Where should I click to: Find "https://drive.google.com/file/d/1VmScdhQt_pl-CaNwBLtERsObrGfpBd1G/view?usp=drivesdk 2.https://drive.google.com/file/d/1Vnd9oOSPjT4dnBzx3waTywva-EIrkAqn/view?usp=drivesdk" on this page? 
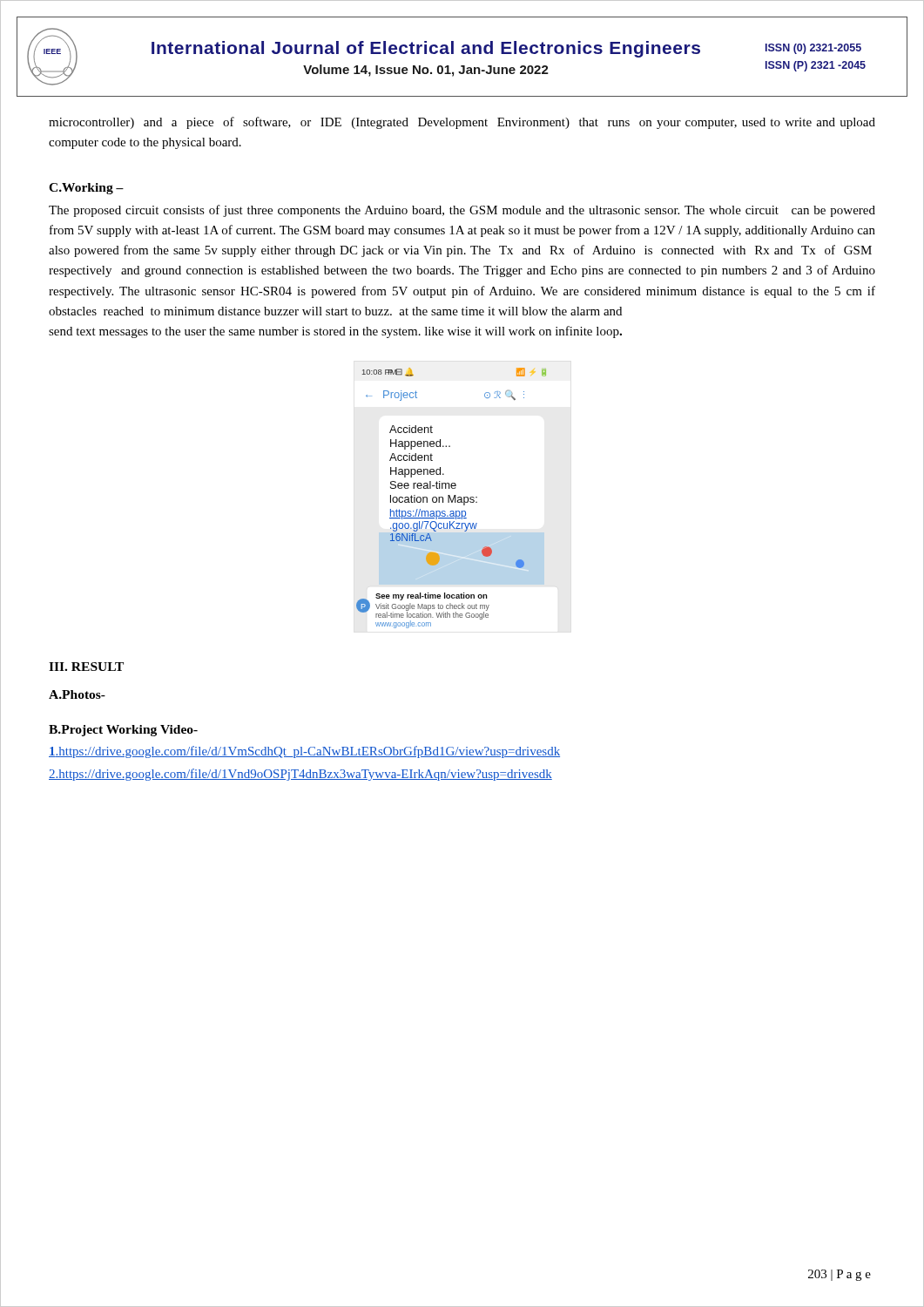(304, 762)
